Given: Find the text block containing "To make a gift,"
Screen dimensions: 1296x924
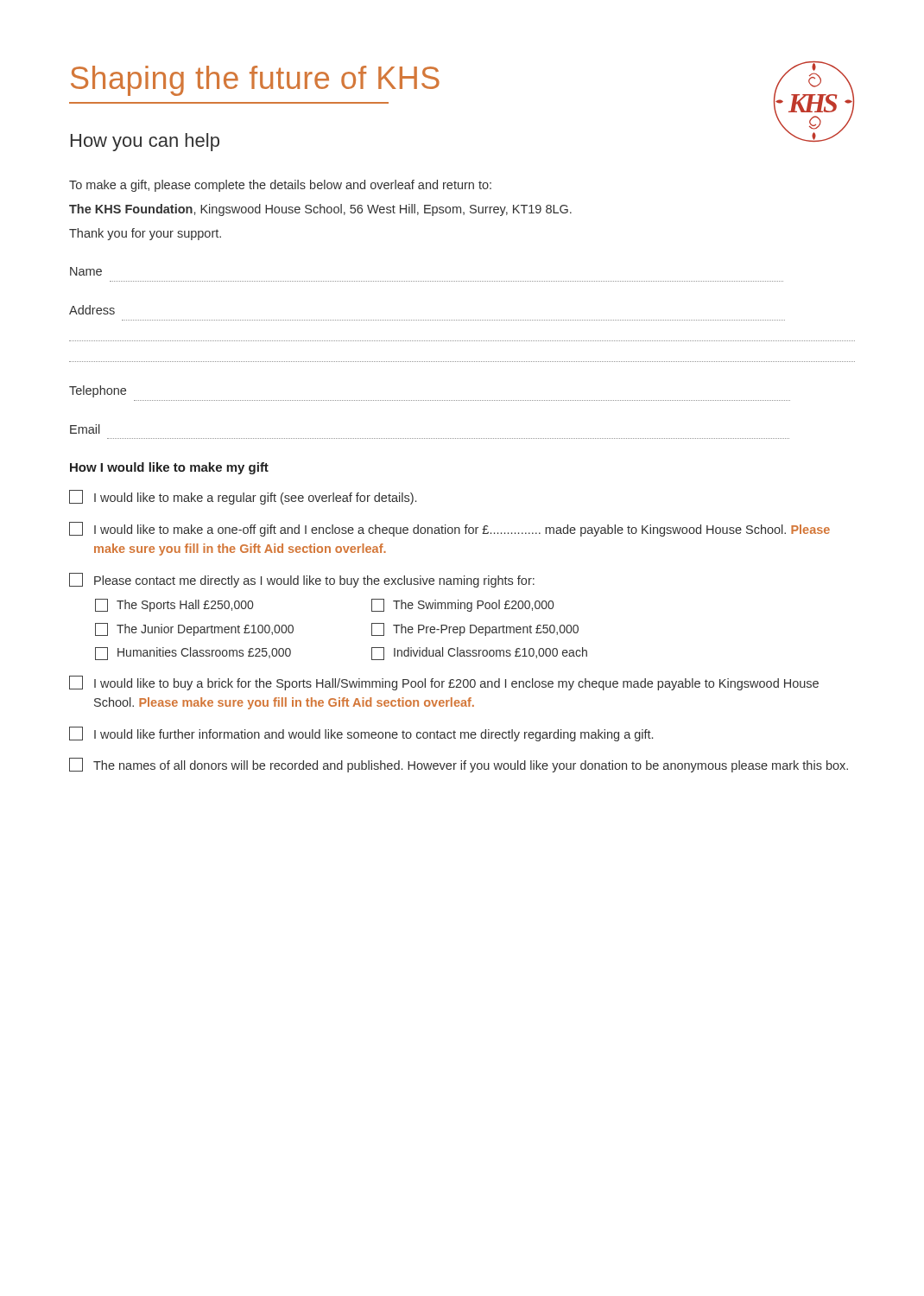Looking at the screenshot, I should (x=462, y=186).
